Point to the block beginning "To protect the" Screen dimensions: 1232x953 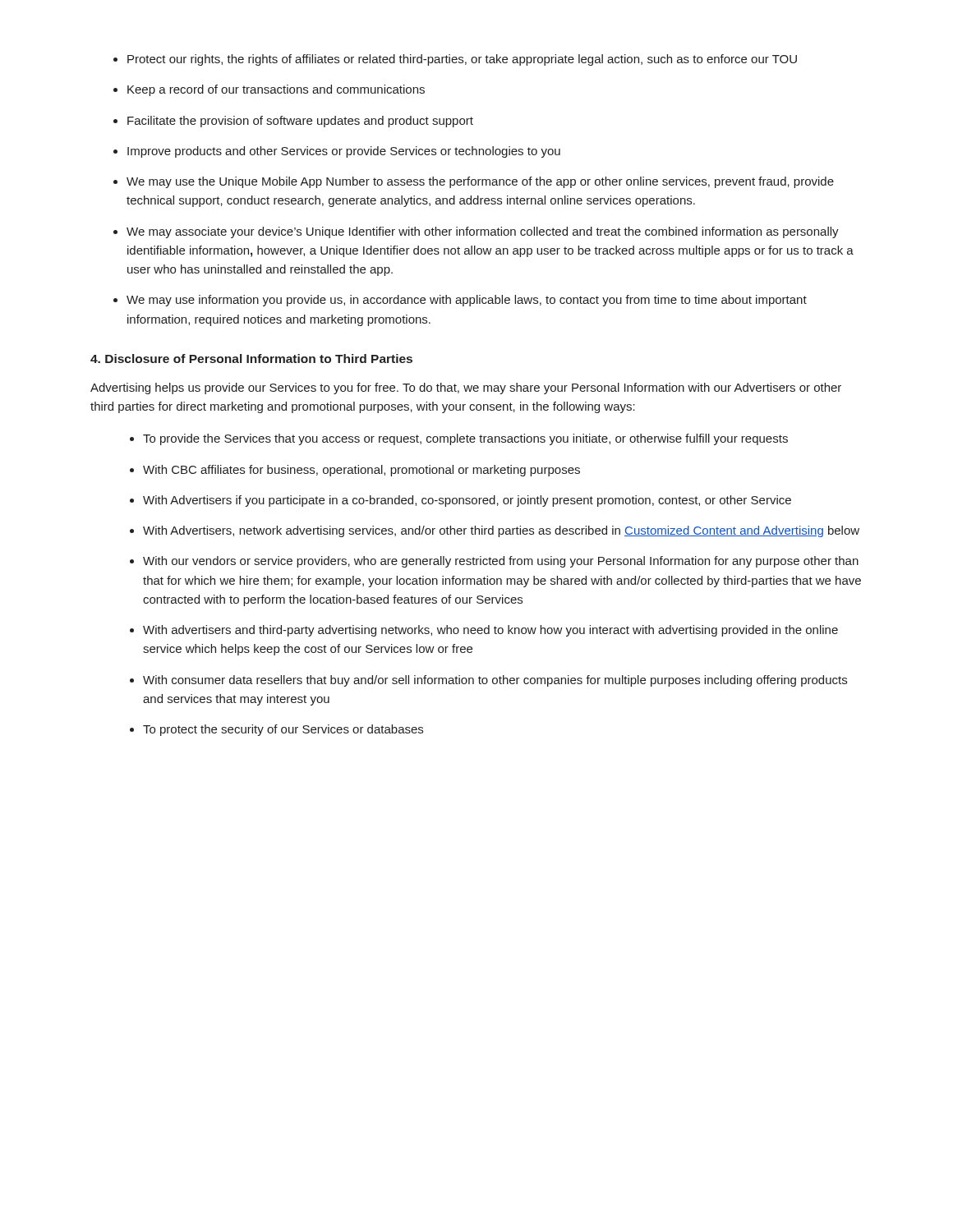(283, 729)
